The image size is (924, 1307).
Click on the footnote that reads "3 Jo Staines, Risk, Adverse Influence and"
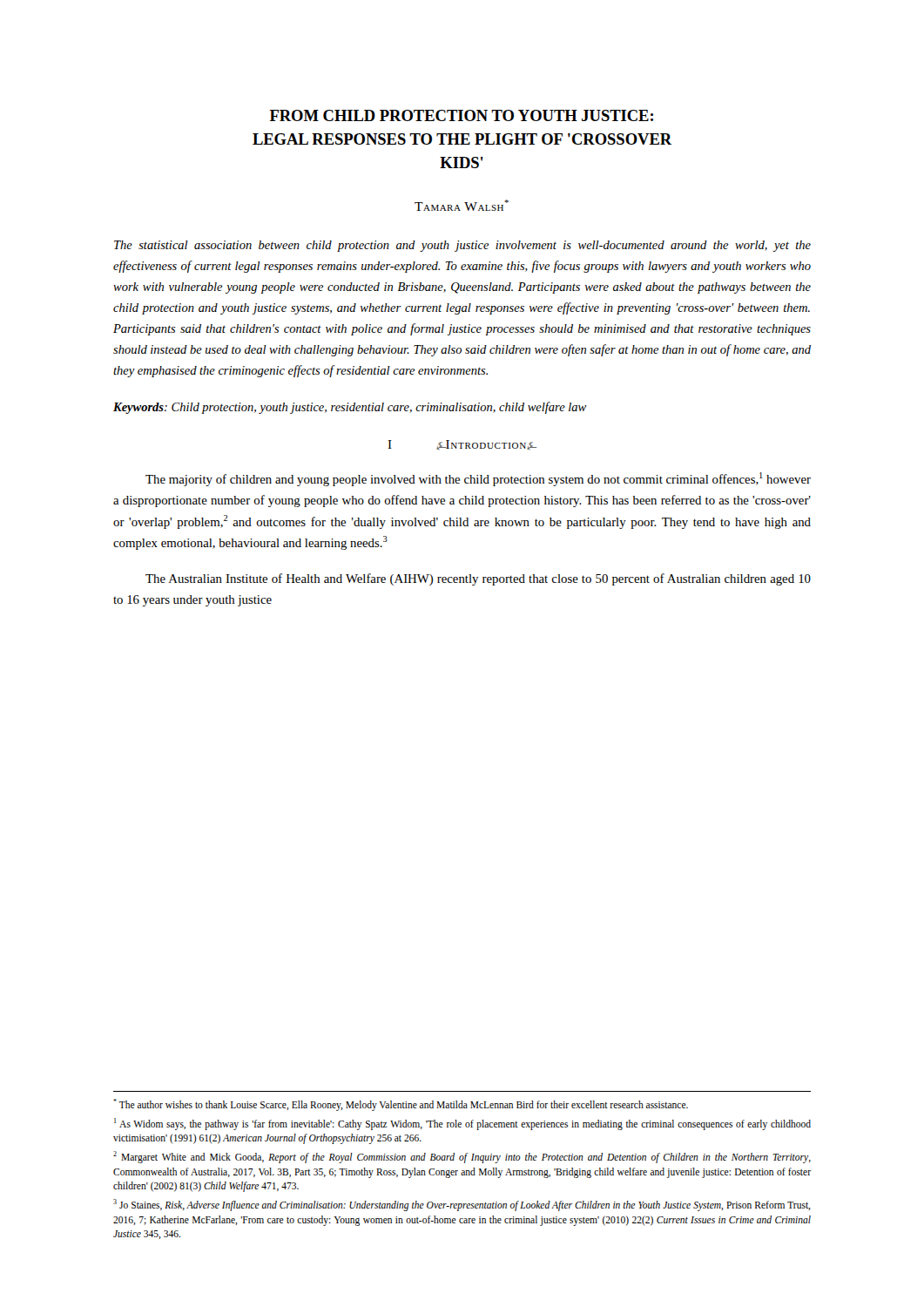462,1219
